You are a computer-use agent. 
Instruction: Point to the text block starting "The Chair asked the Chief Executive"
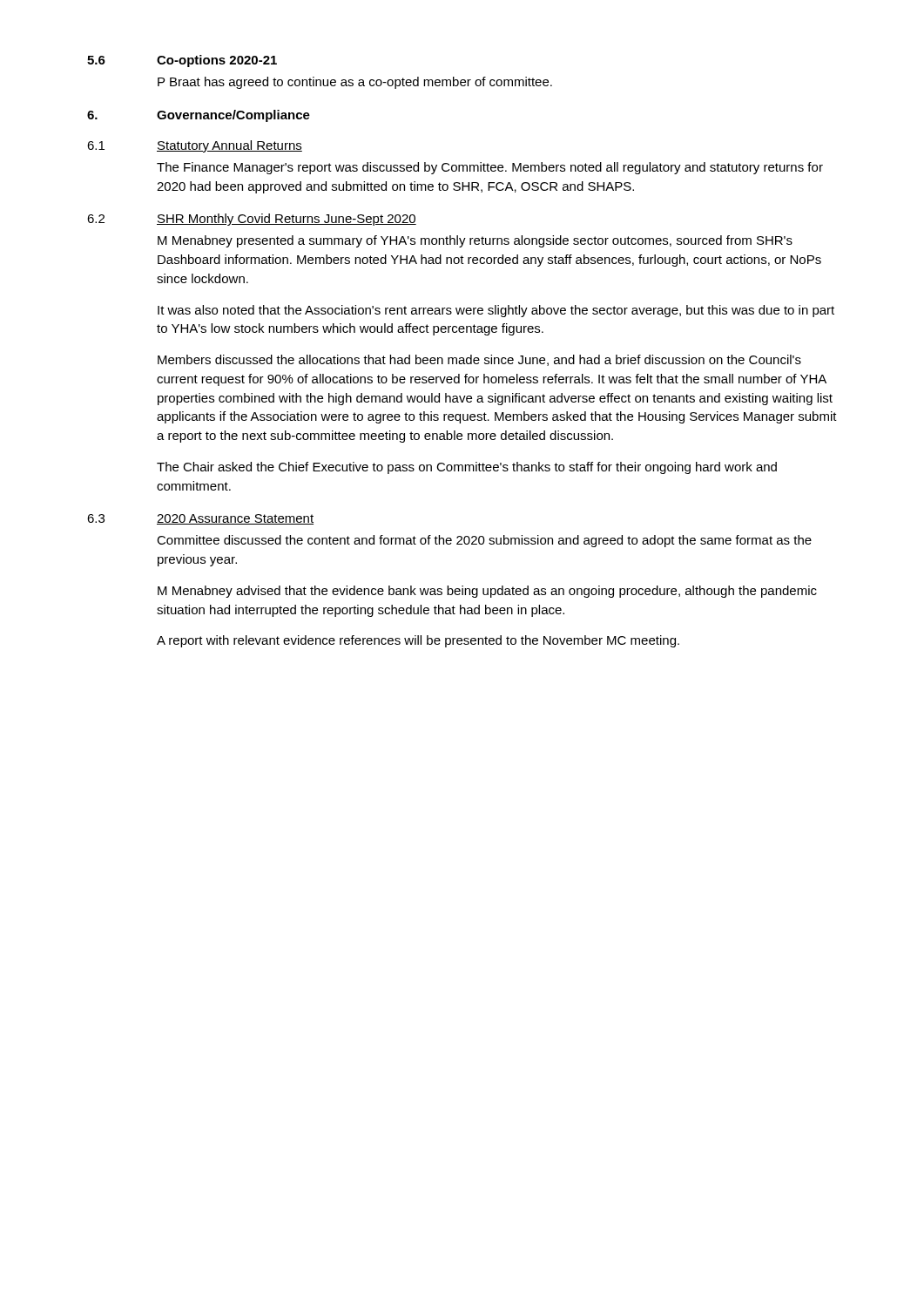[467, 476]
